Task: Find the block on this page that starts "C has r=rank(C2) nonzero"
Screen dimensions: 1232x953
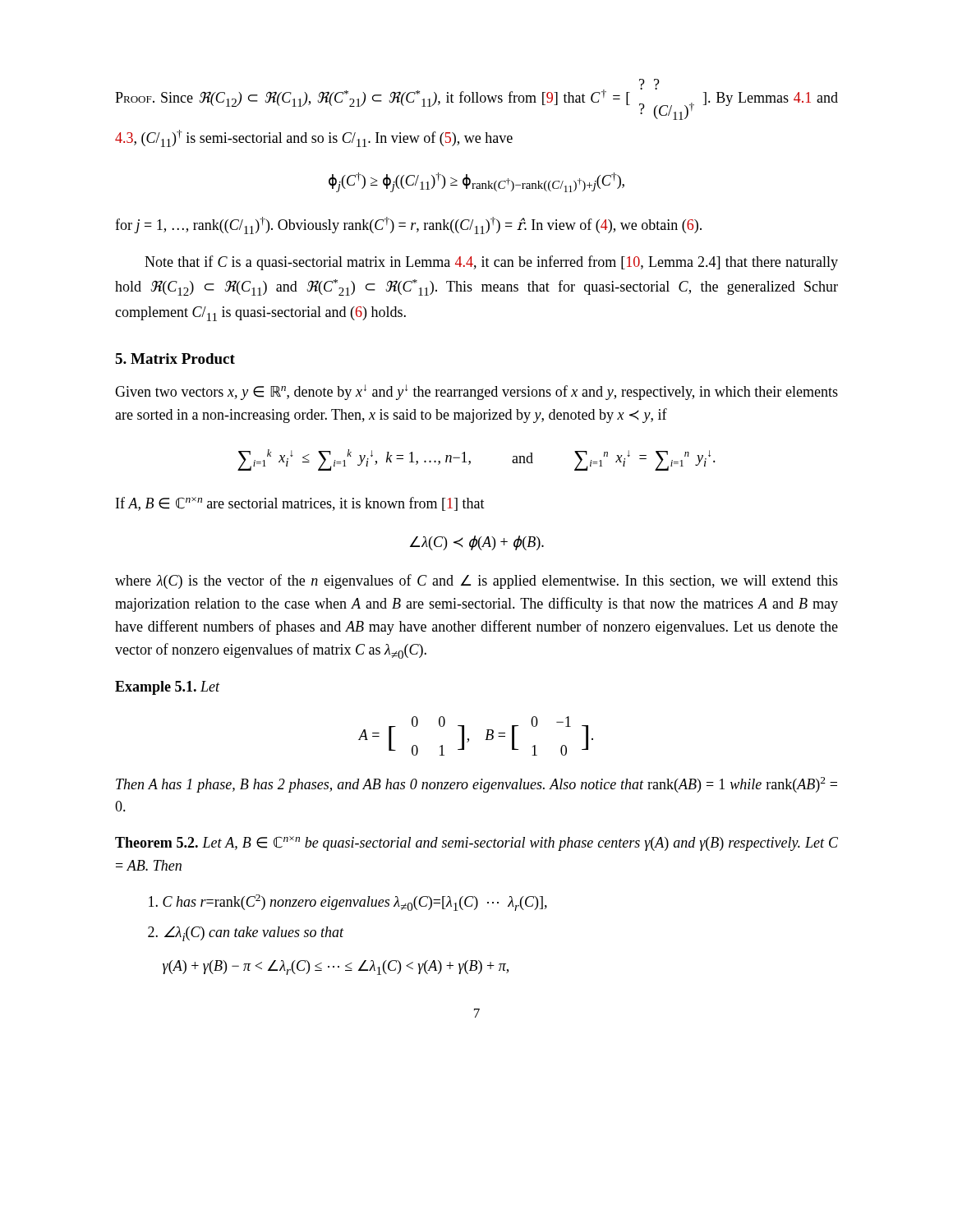Action: point(476,903)
